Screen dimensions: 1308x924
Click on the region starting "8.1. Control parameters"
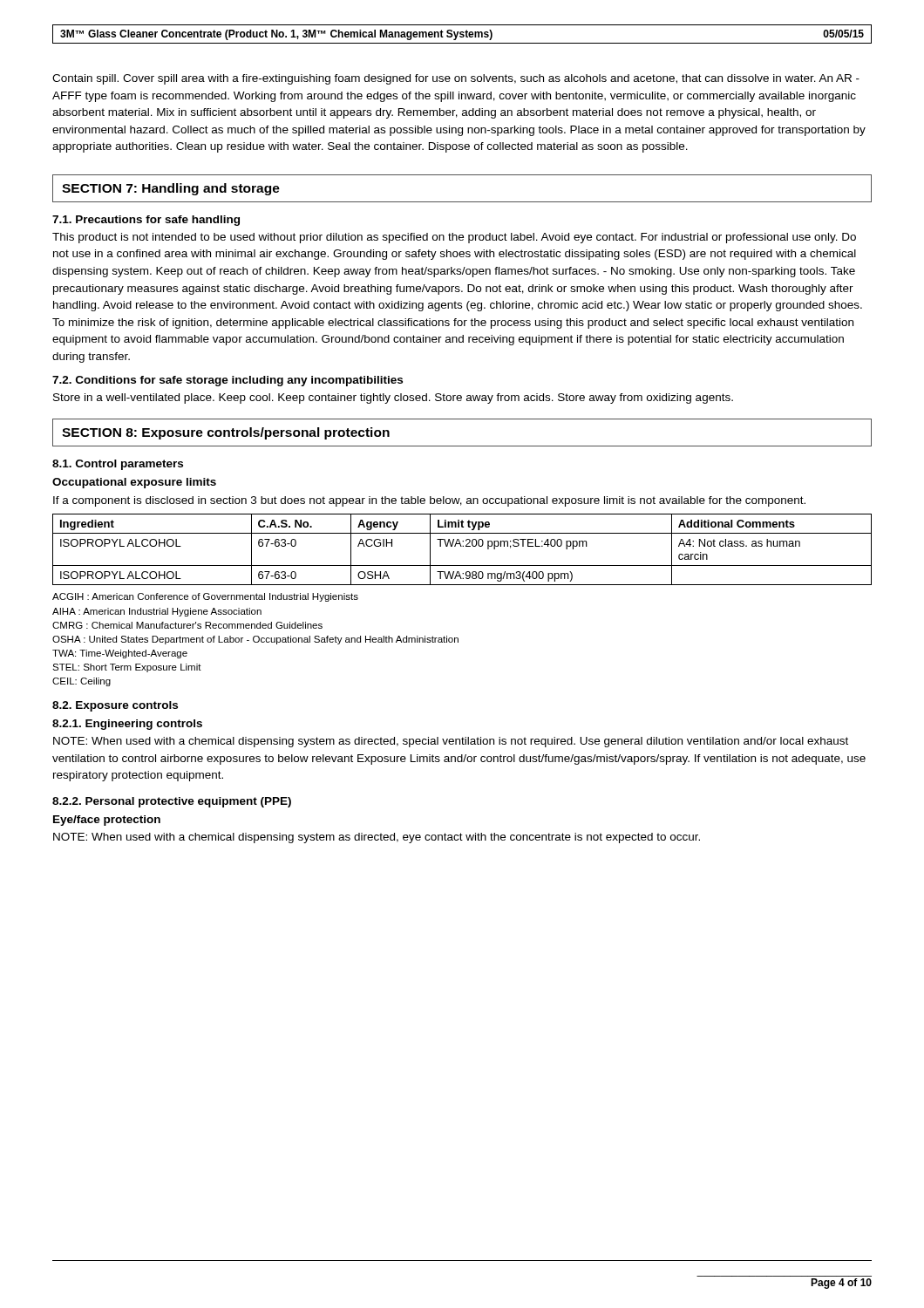(x=118, y=463)
